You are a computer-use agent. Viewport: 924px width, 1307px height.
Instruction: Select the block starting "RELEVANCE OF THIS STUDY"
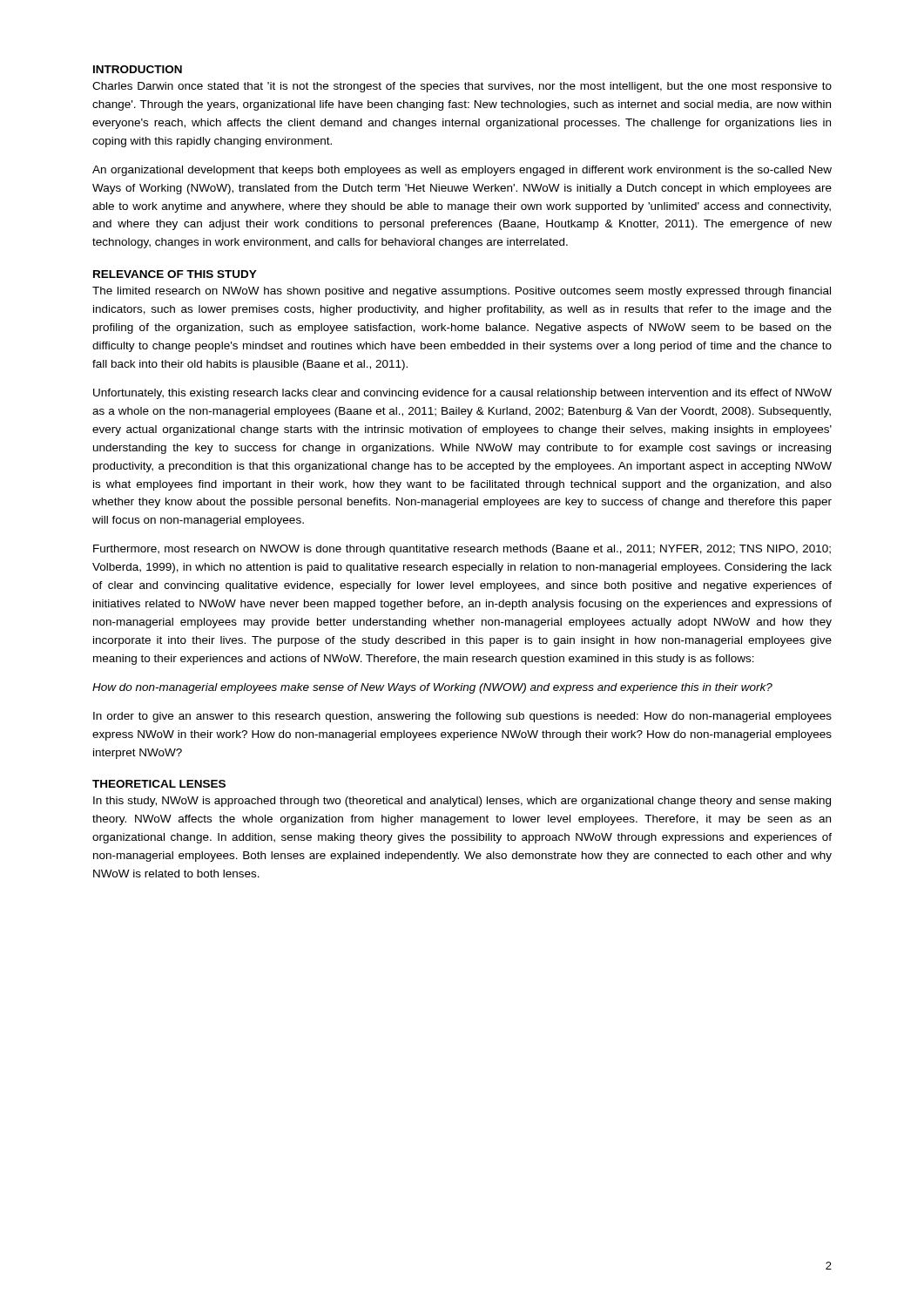tap(174, 274)
